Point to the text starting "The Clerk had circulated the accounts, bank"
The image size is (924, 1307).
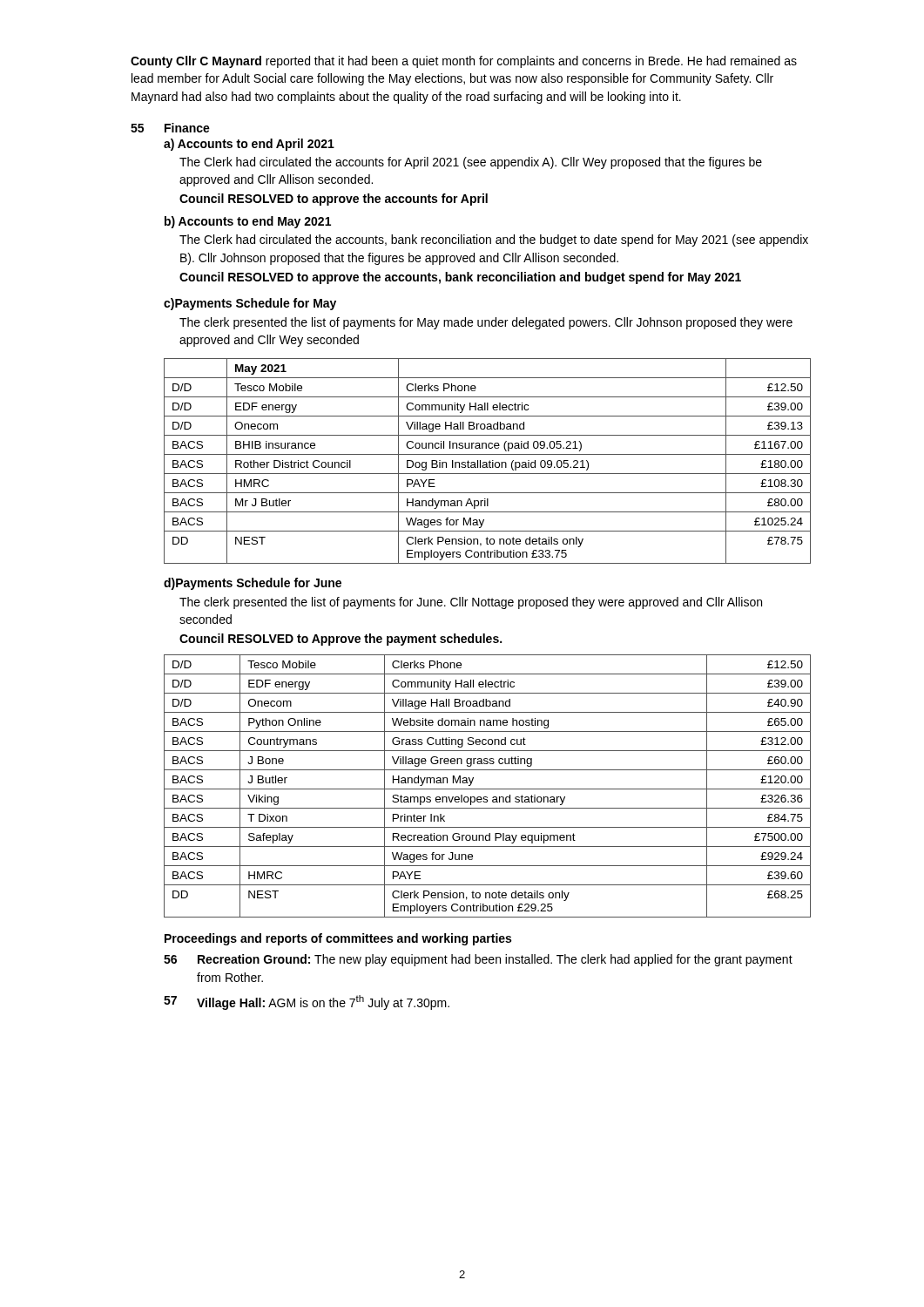coord(494,249)
